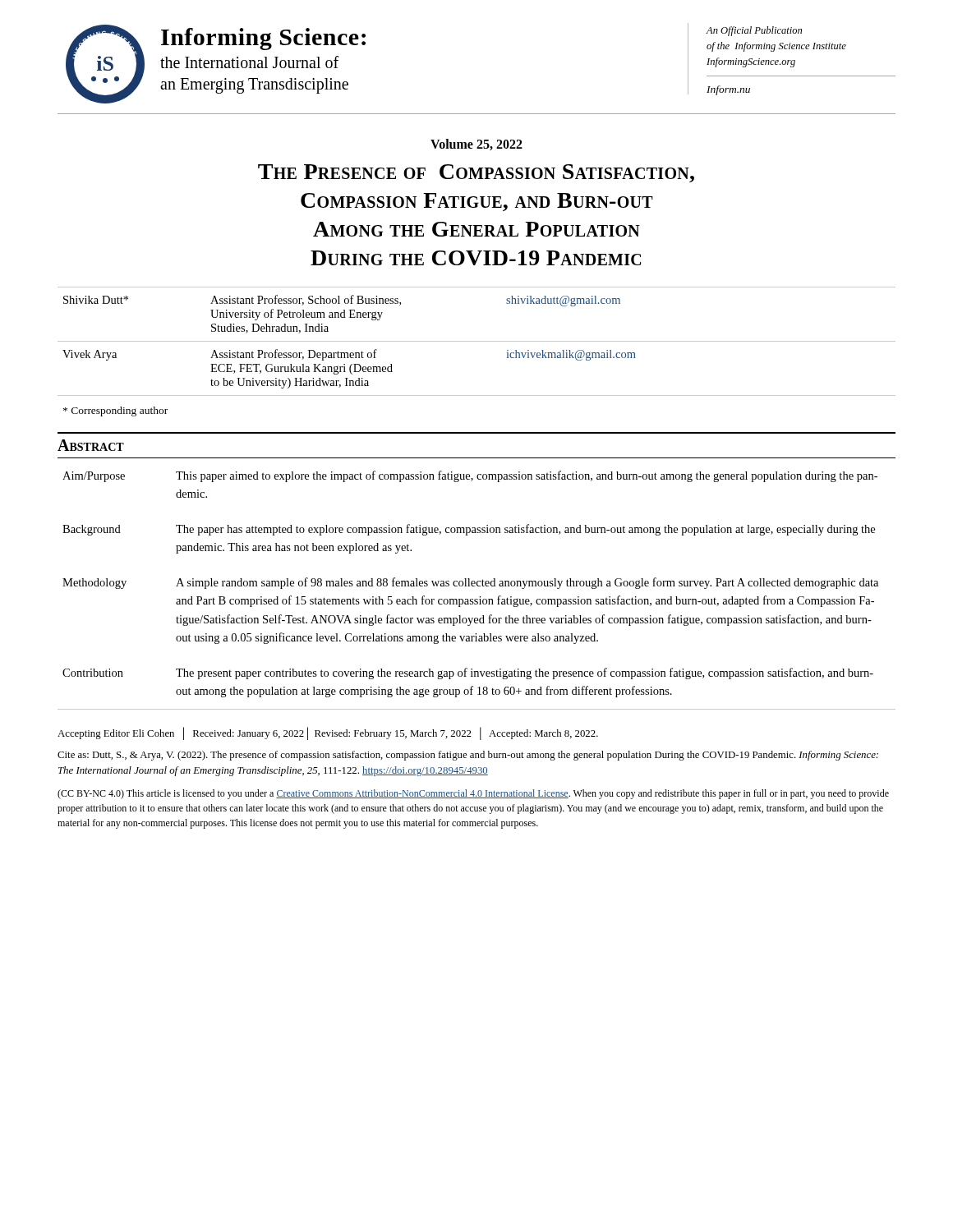
Task: Find the block on this page that starts "(CC BY-NC 4.0) This article is licensed to"
Action: 476,808
